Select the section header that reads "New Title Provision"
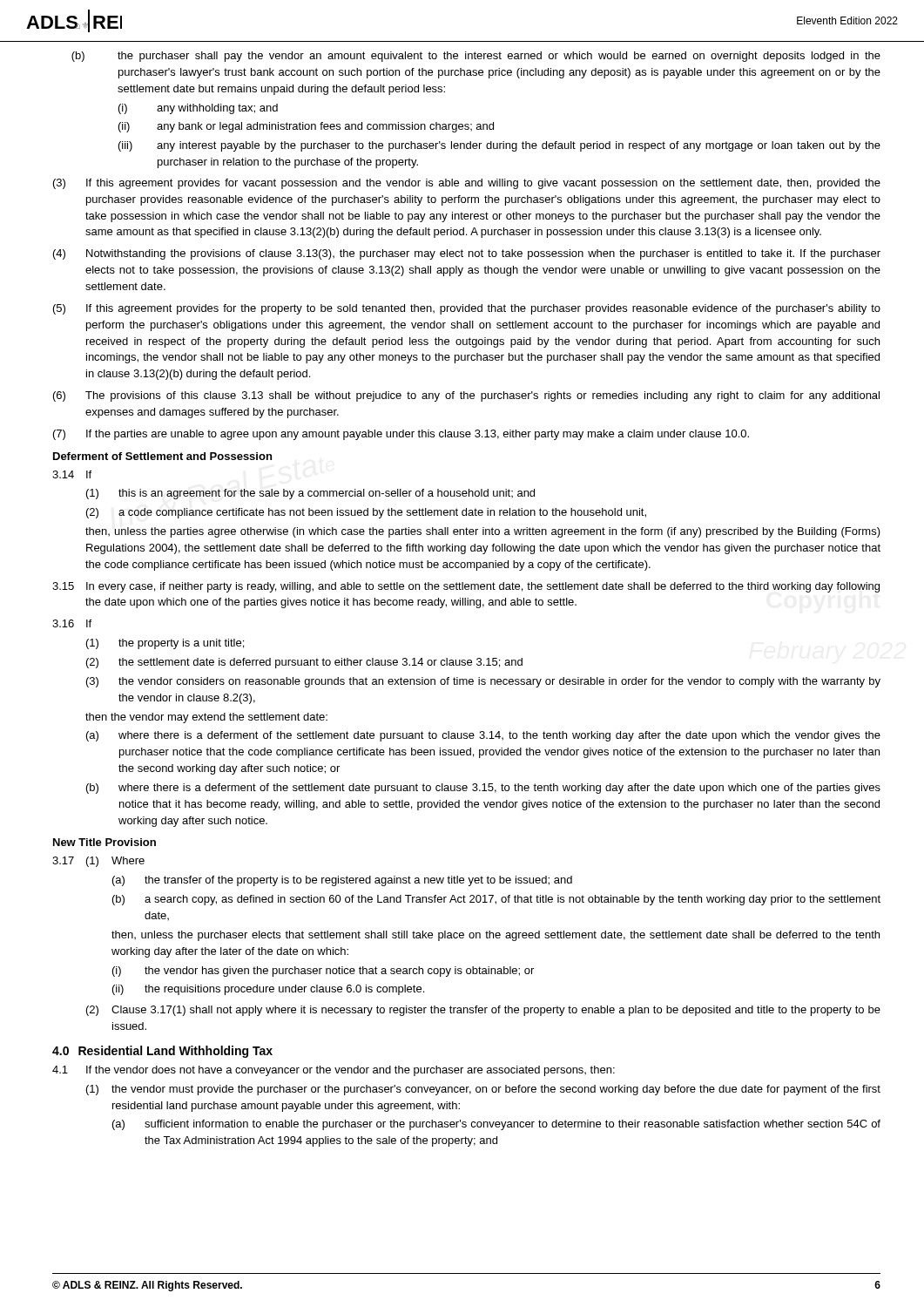Screen dimensions: 1307x924 (104, 842)
